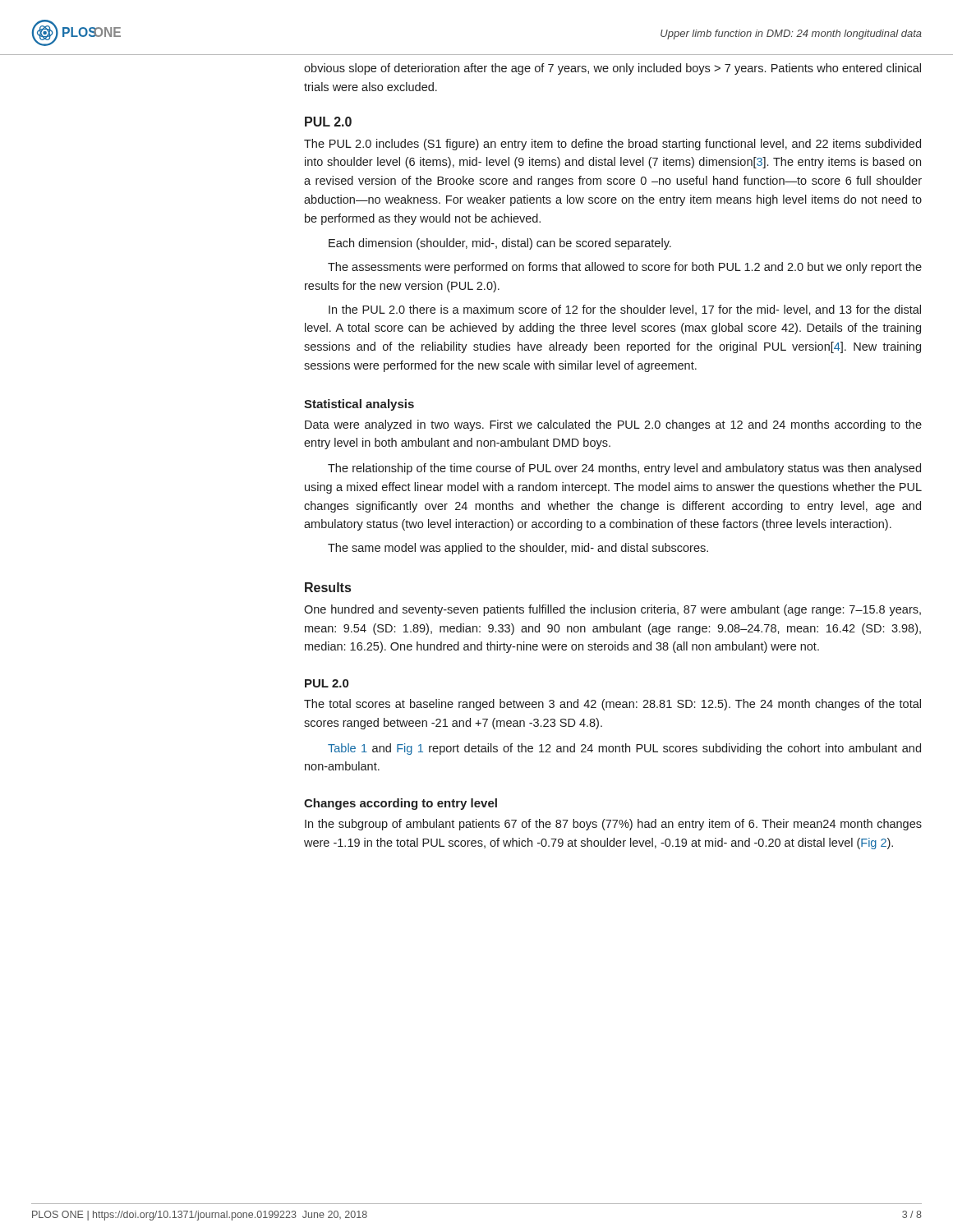
Task: Click the passage that begins "Data were analyzed in two ways. First"
Action: click(x=613, y=434)
